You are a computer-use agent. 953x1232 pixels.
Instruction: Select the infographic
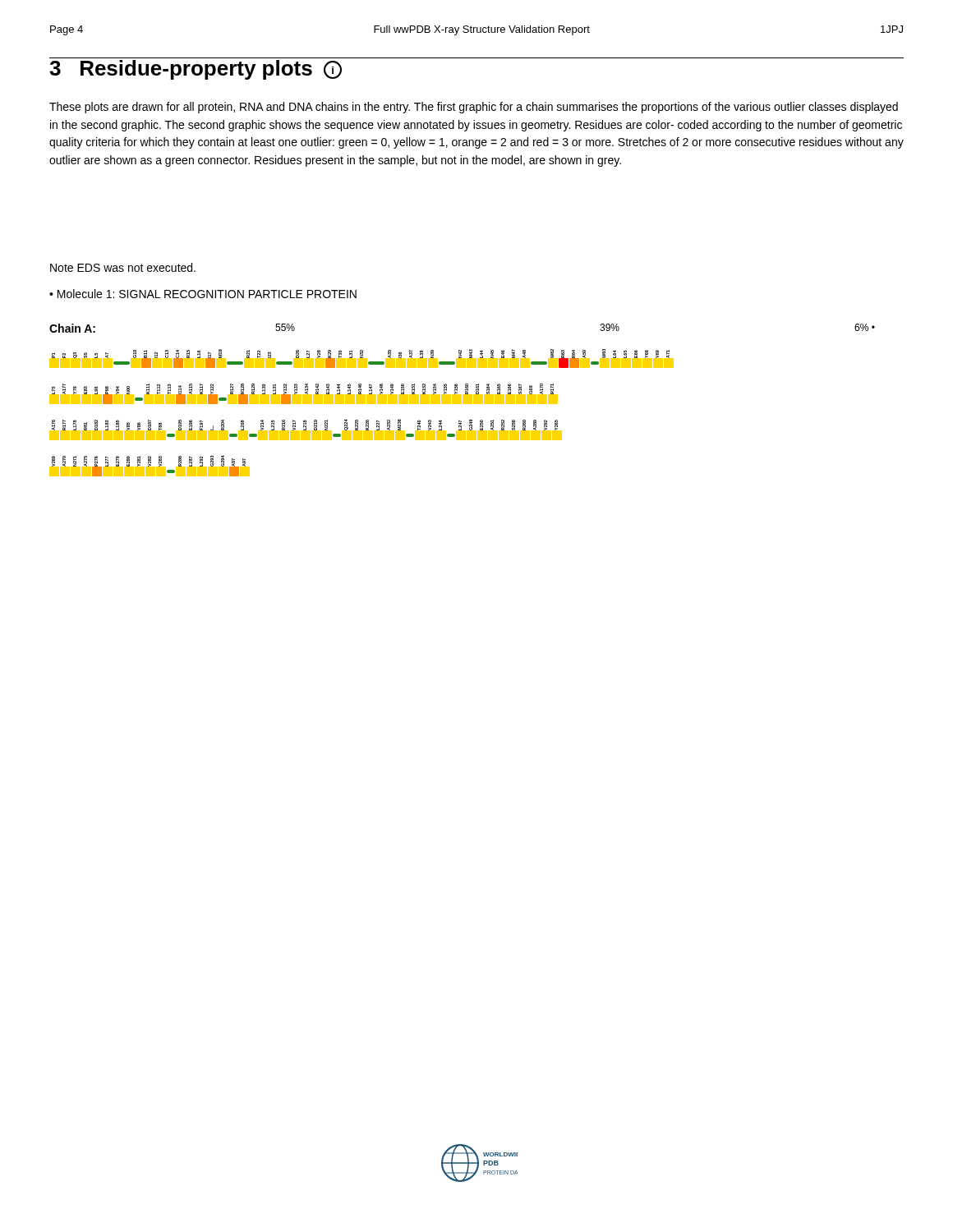(x=476, y=407)
